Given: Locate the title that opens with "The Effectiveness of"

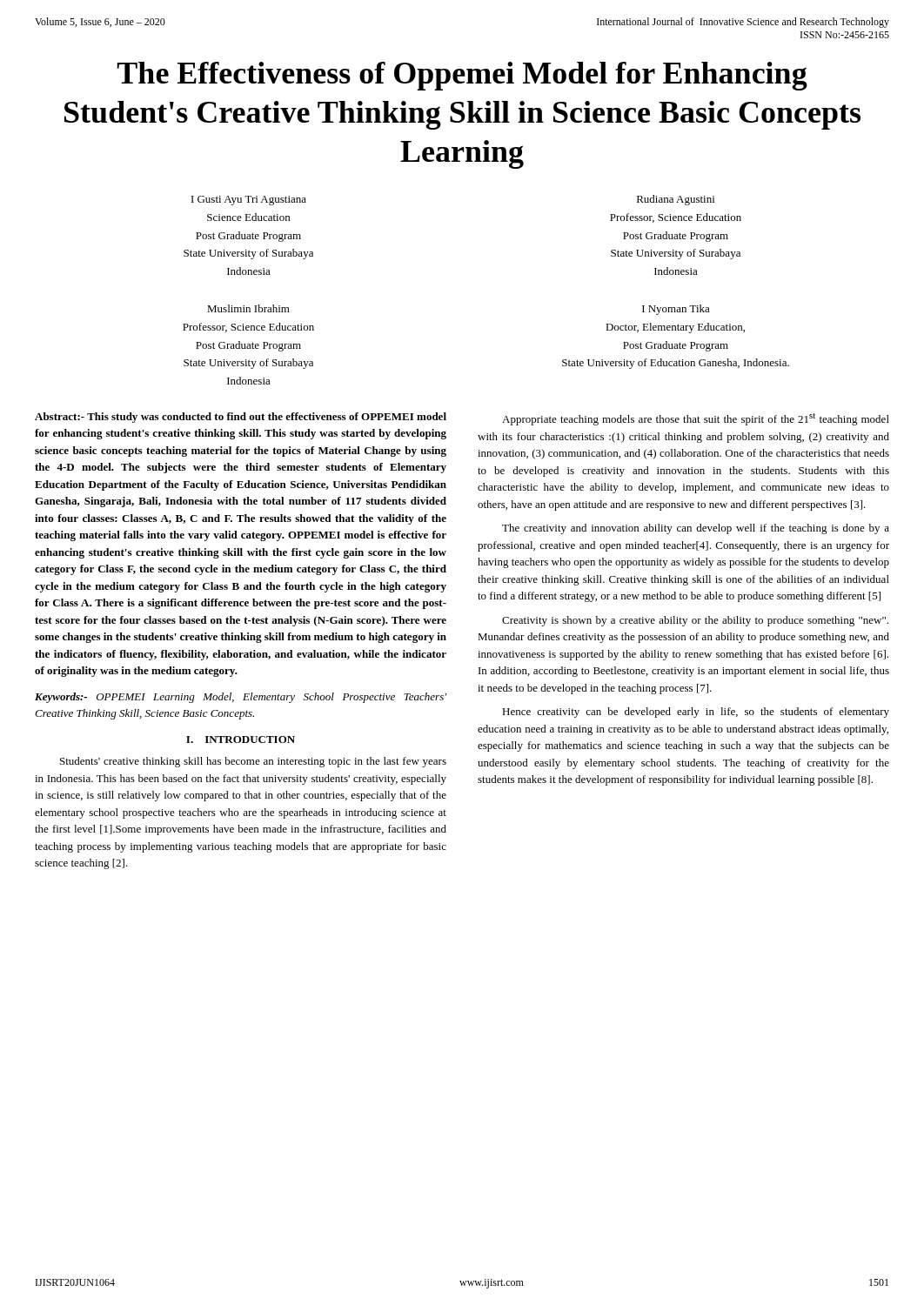Looking at the screenshot, I should pos(462,112).
